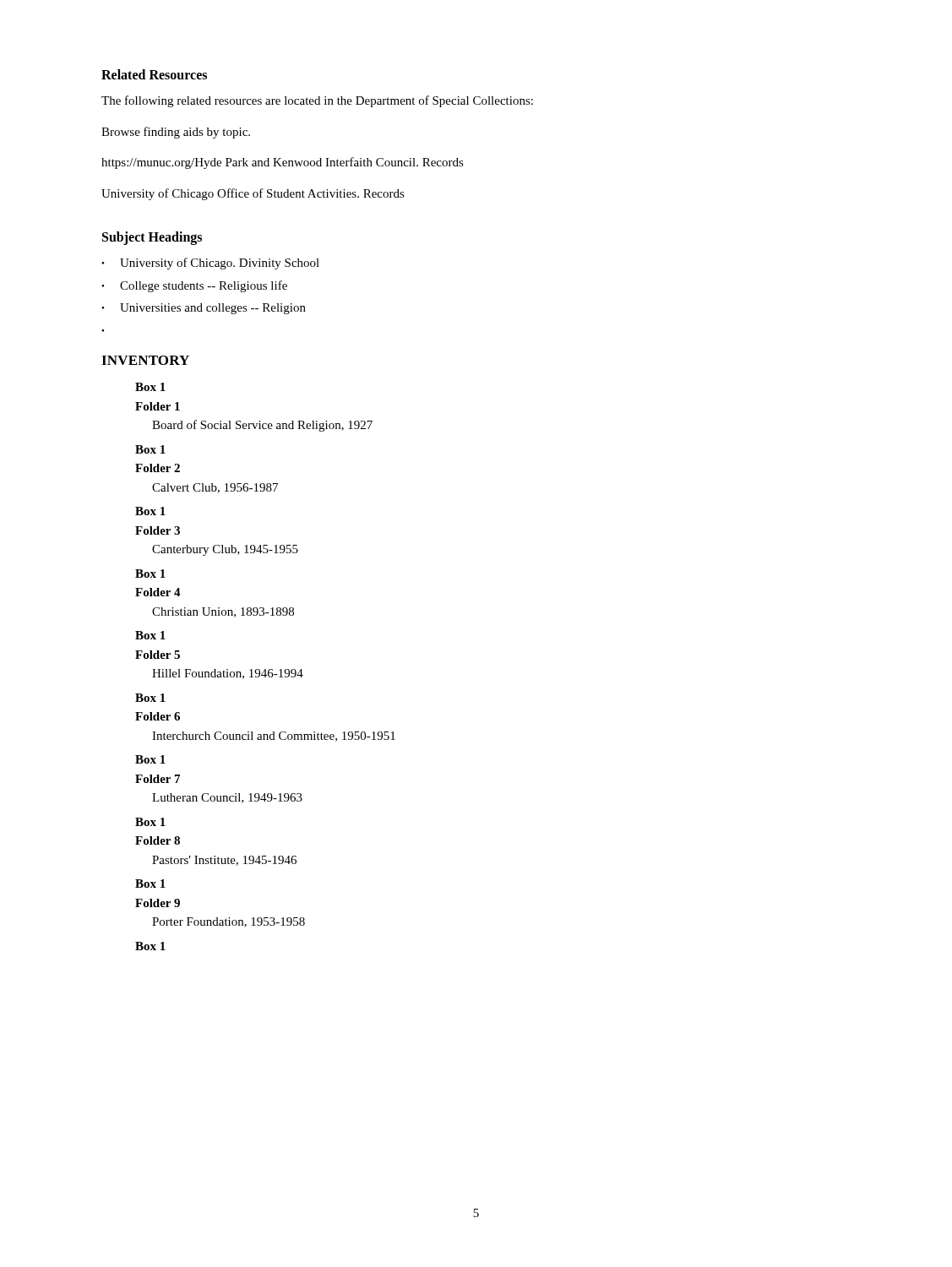
Task: Select the region starting "Calvert Club, 1956-1987"
Action: coord(215,488)
